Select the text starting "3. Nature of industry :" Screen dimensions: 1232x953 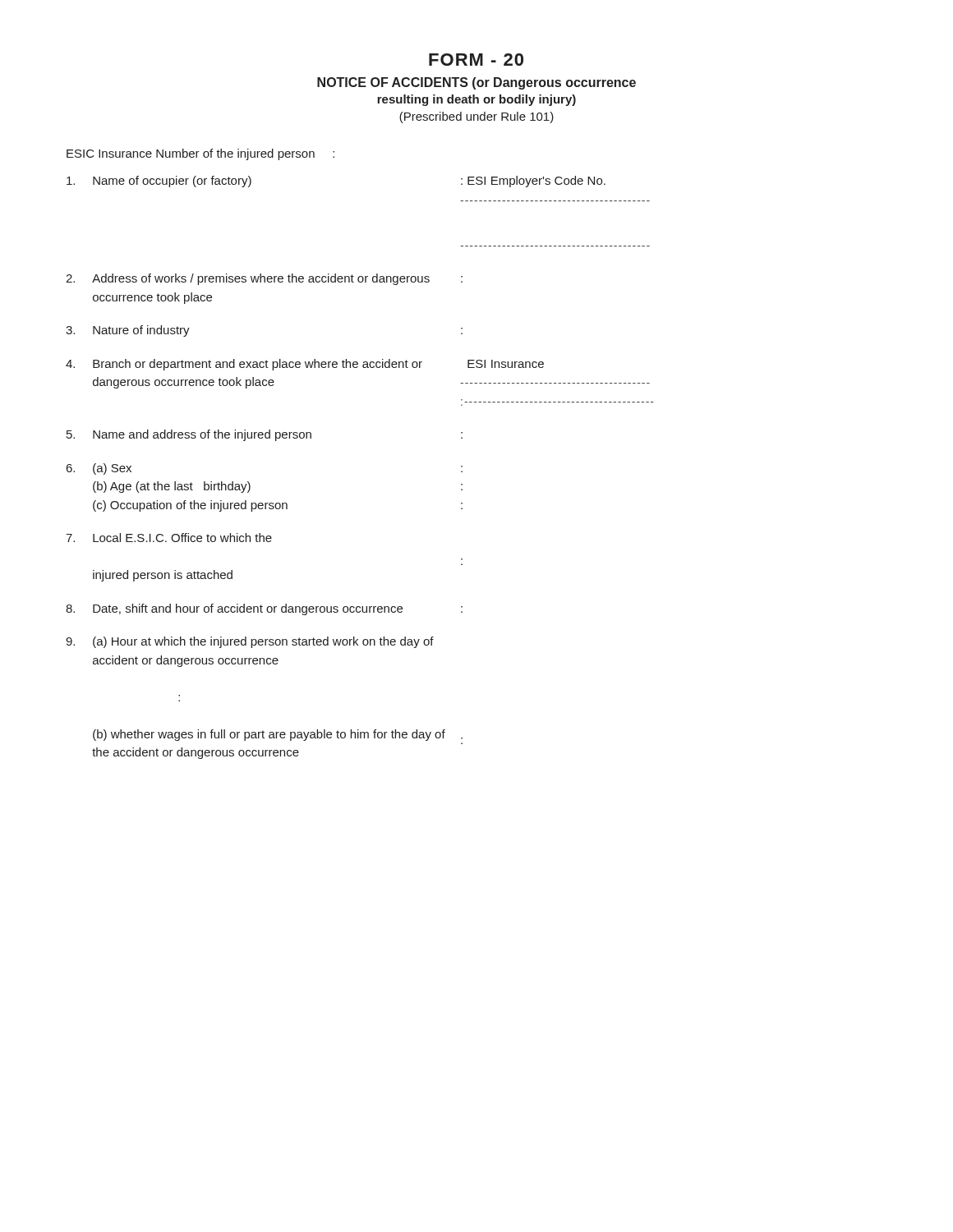point(141,331)
